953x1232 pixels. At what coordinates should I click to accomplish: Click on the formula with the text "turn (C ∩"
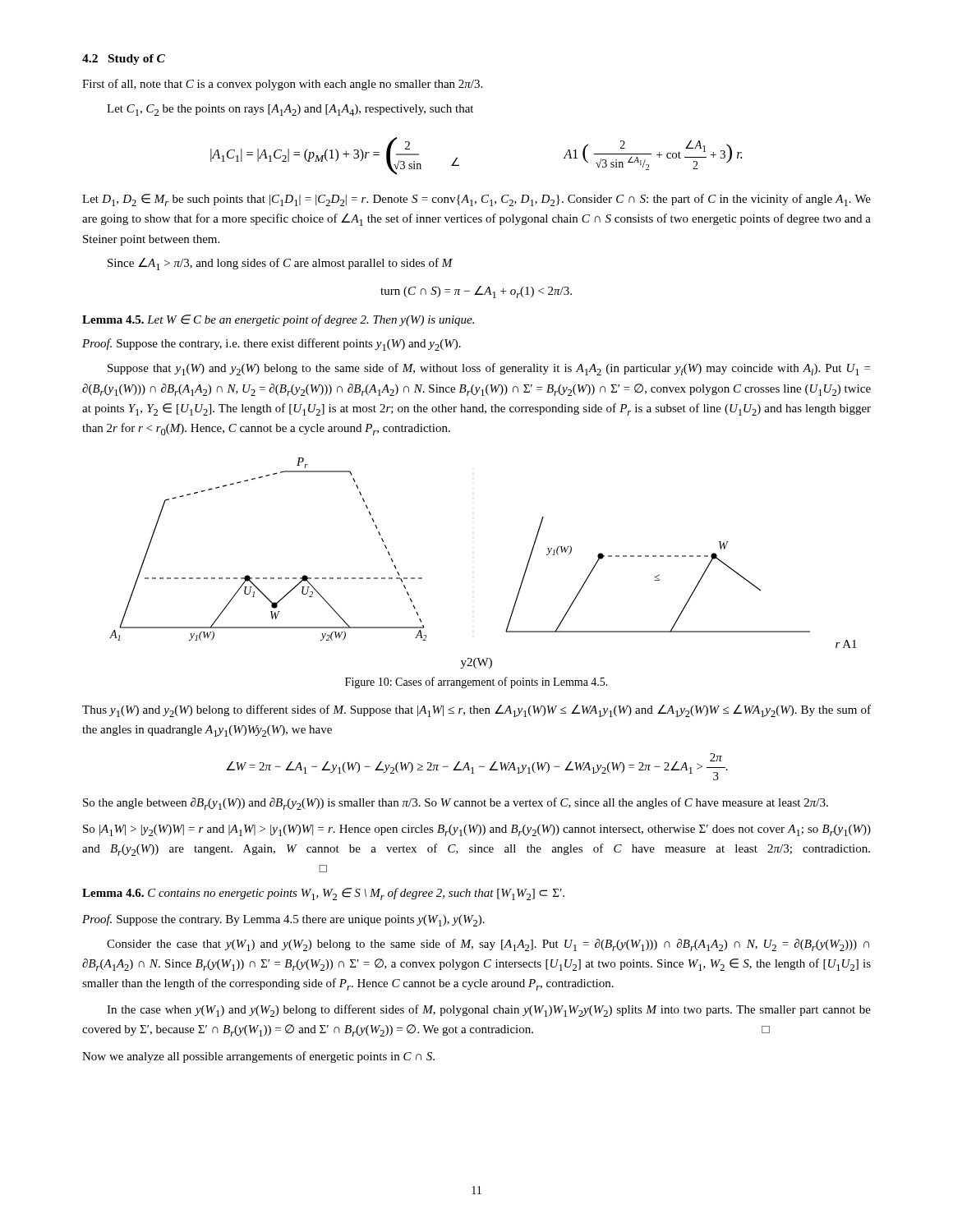pyautogui.click(x=476, y=293)
